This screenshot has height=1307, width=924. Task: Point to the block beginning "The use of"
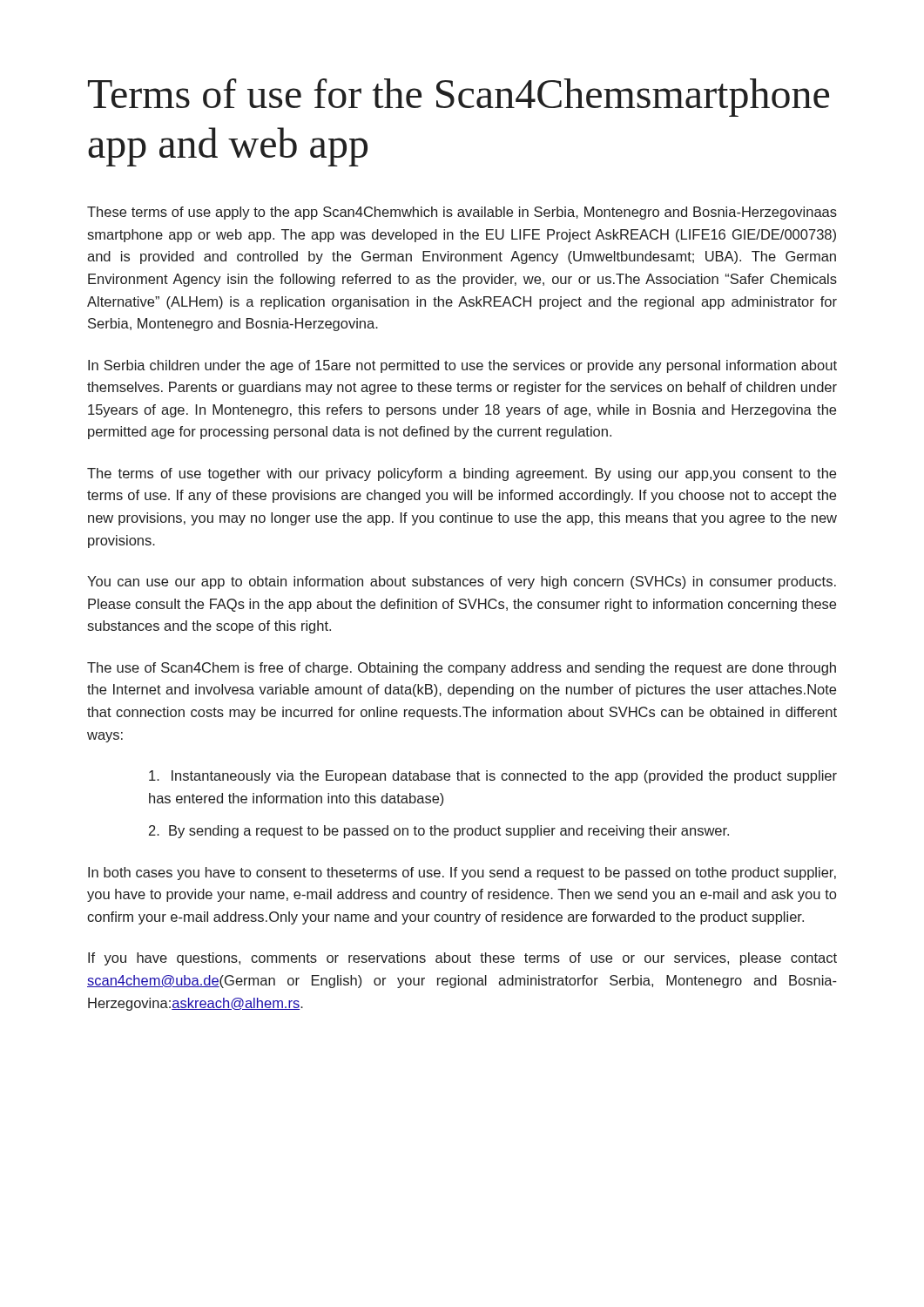click(x=462, y=701)
